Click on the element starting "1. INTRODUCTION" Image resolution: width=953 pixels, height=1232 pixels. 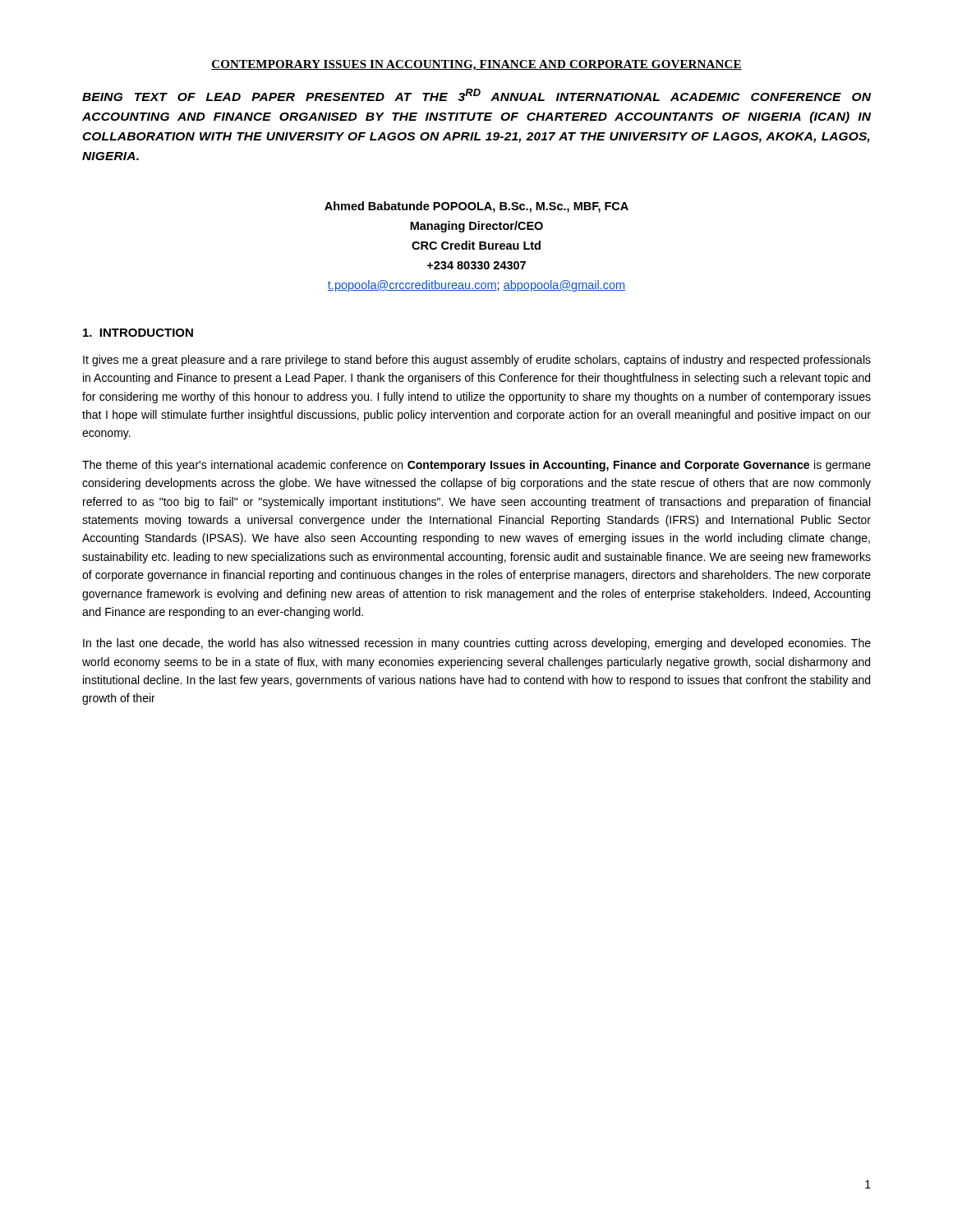pyautogui.click(x=138, y=332)
